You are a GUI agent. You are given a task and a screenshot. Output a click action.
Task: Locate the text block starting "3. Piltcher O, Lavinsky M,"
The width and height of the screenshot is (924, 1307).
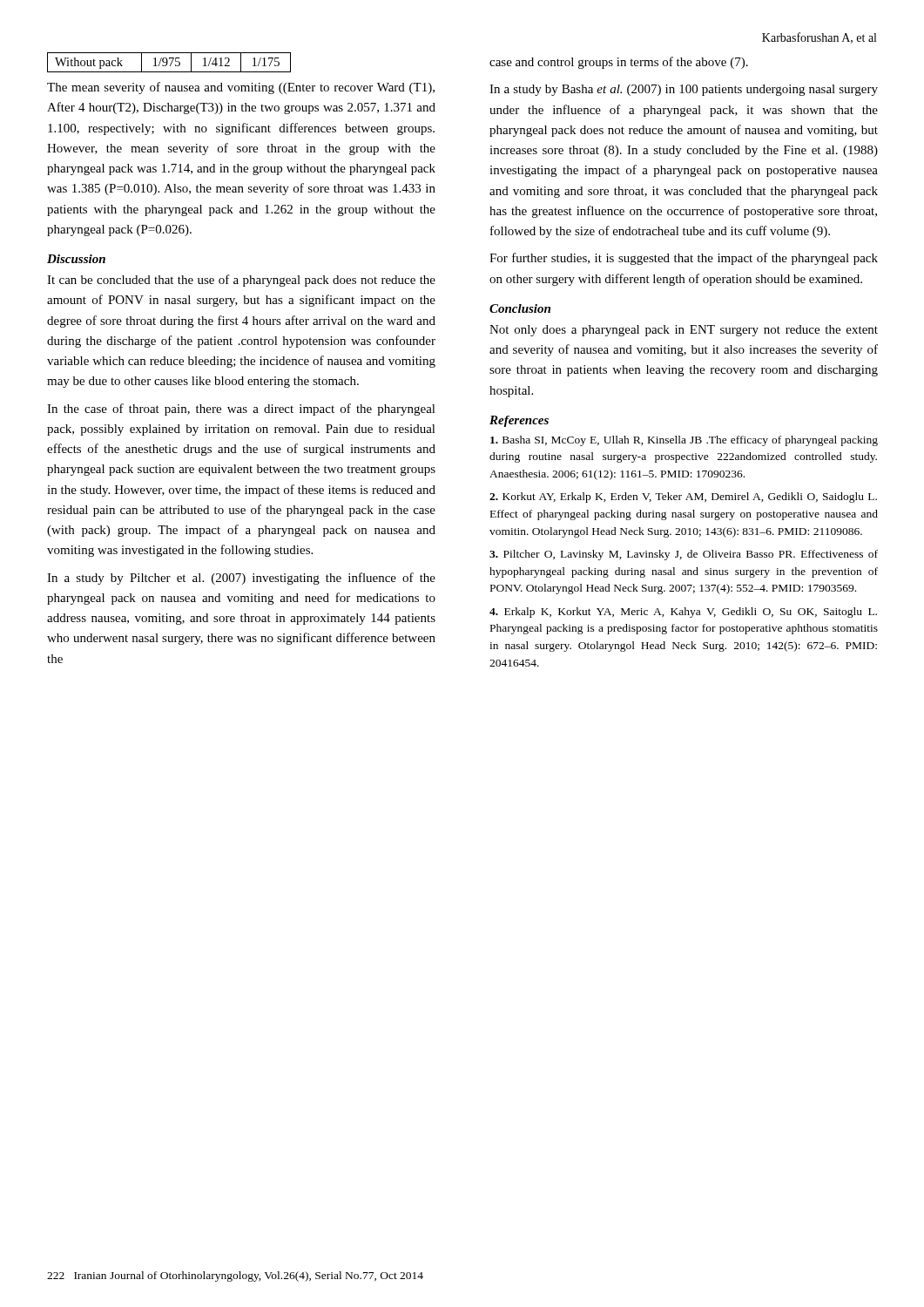(684, 571)
